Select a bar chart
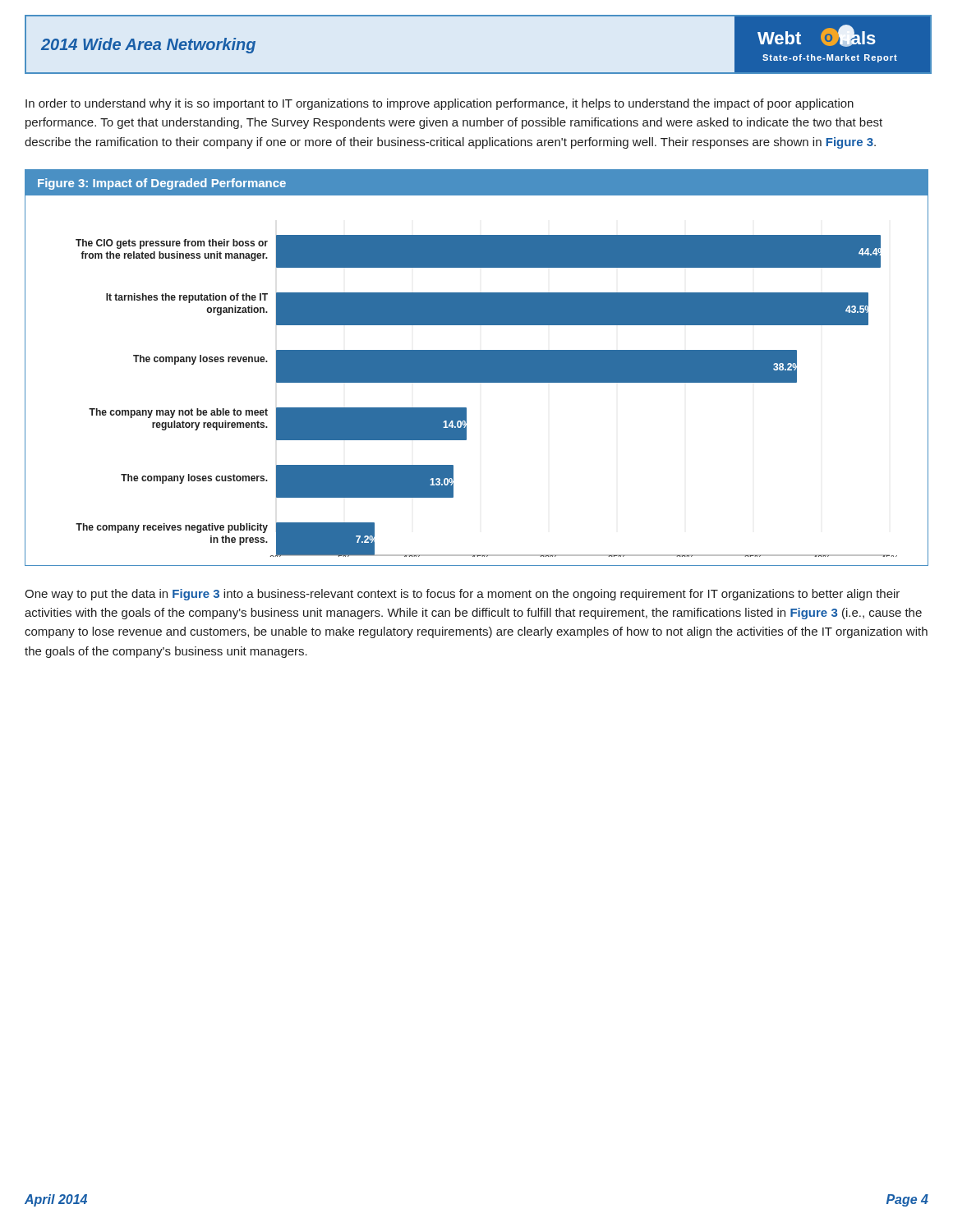The width and height of the screenshot is (953, 1232). pyautogui.click(x=476, y=367)
